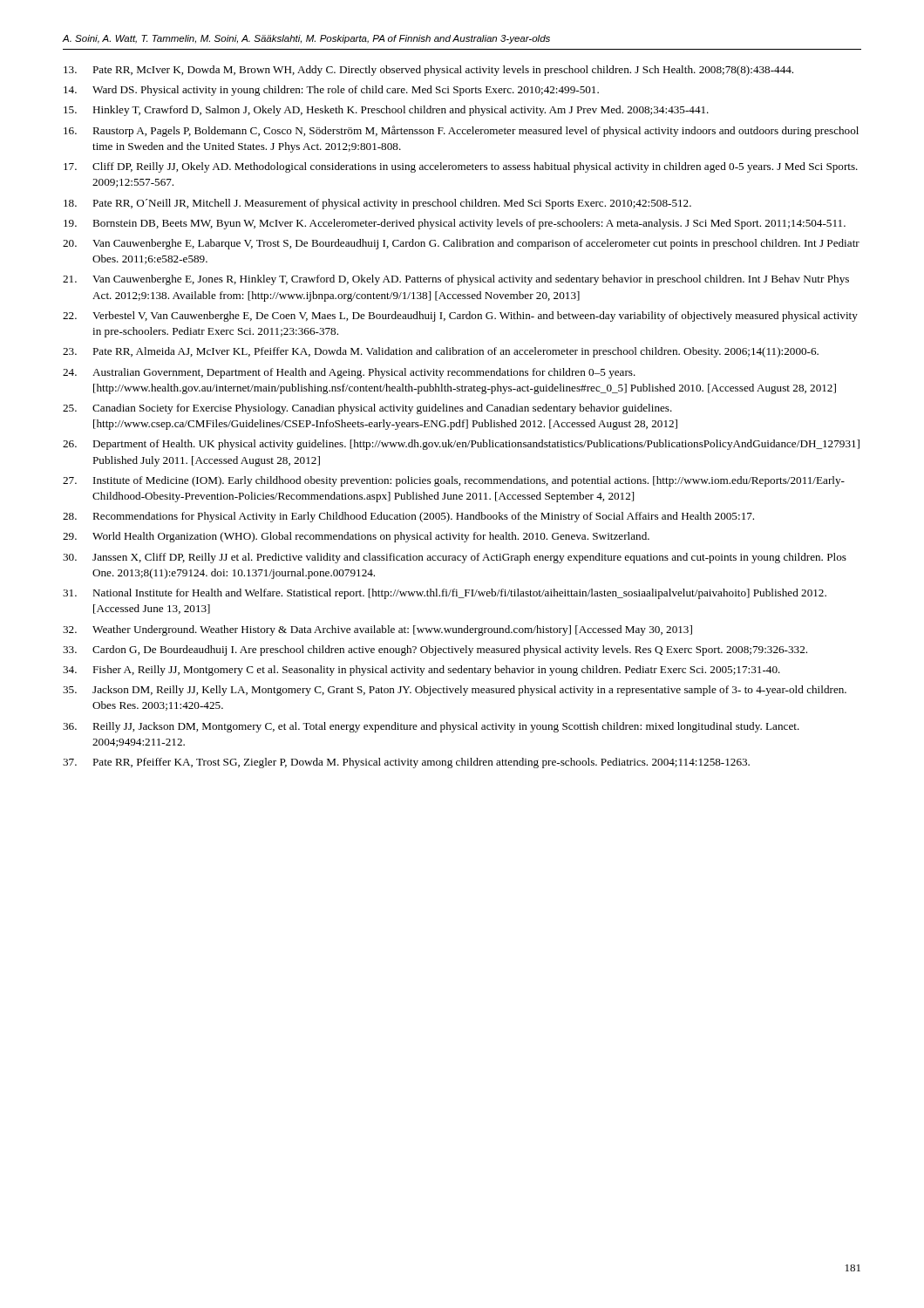Where is the passage that starts "31. National Institute for Health and Welfare."?
Viewport: 924px width, 1308px height.
click(462, 601)
